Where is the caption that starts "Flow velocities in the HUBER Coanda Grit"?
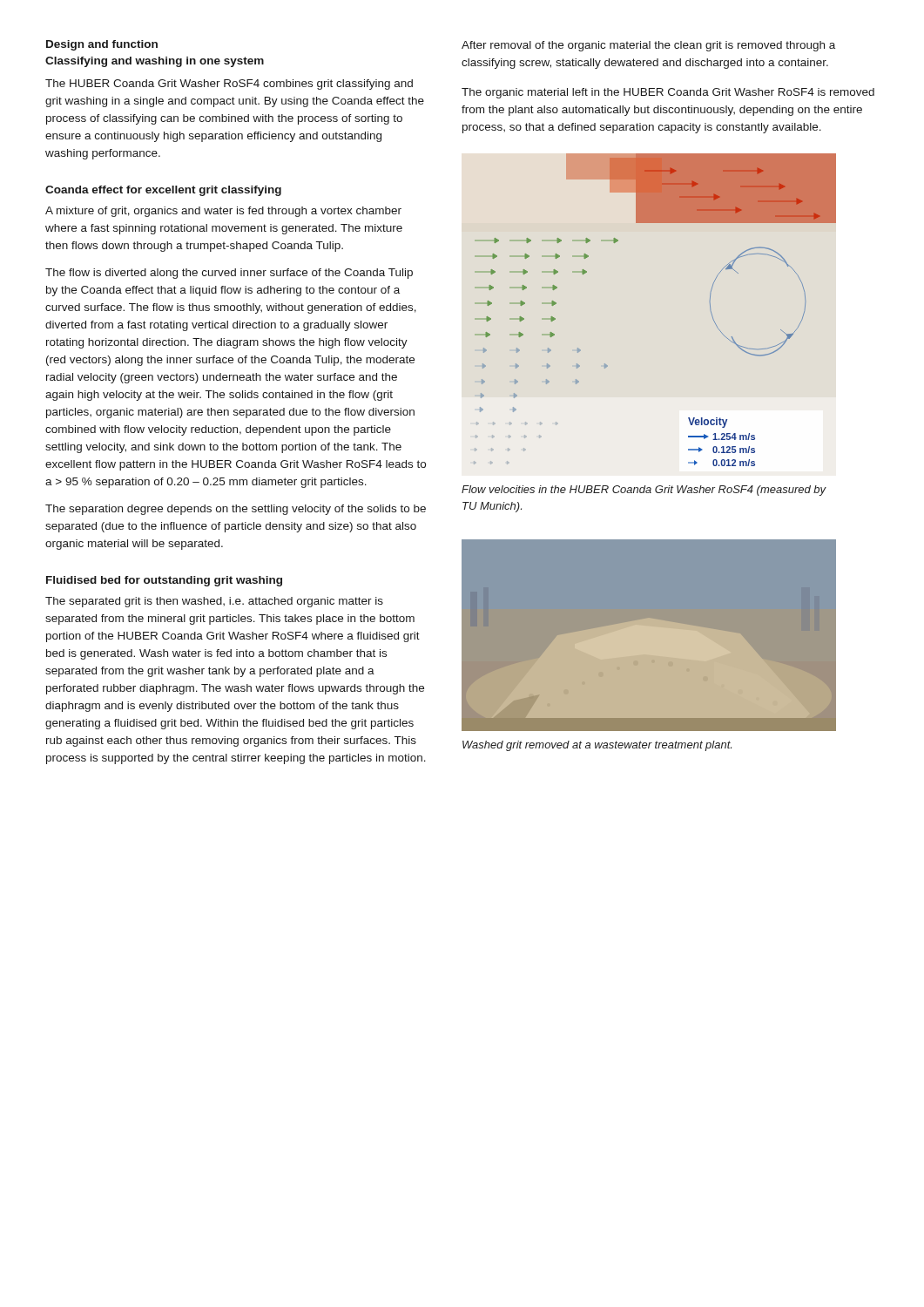The height and width of the screenshot is (1307, 924). coord(644,497)
